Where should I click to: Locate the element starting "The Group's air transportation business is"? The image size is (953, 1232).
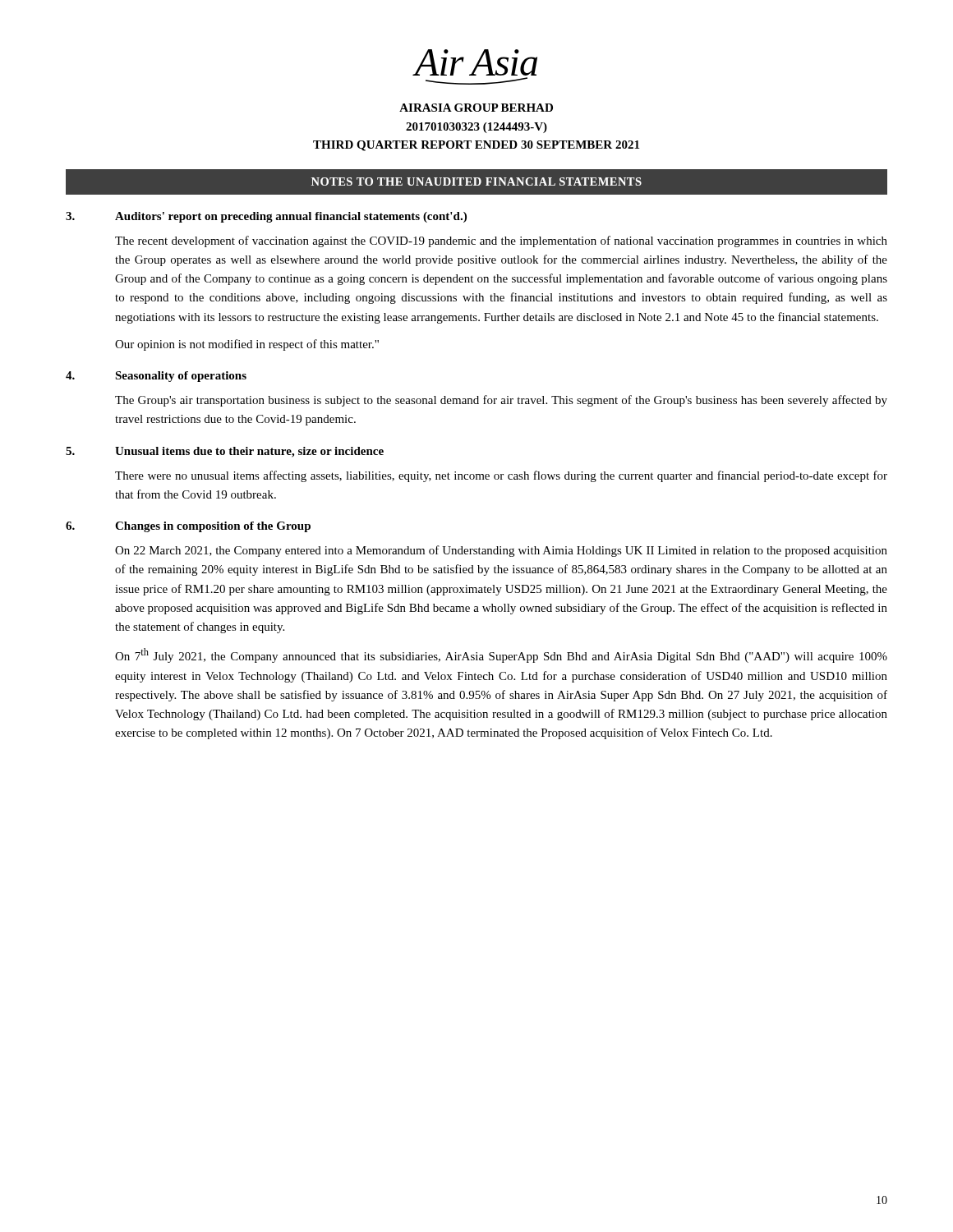click(x=501, y=410)
